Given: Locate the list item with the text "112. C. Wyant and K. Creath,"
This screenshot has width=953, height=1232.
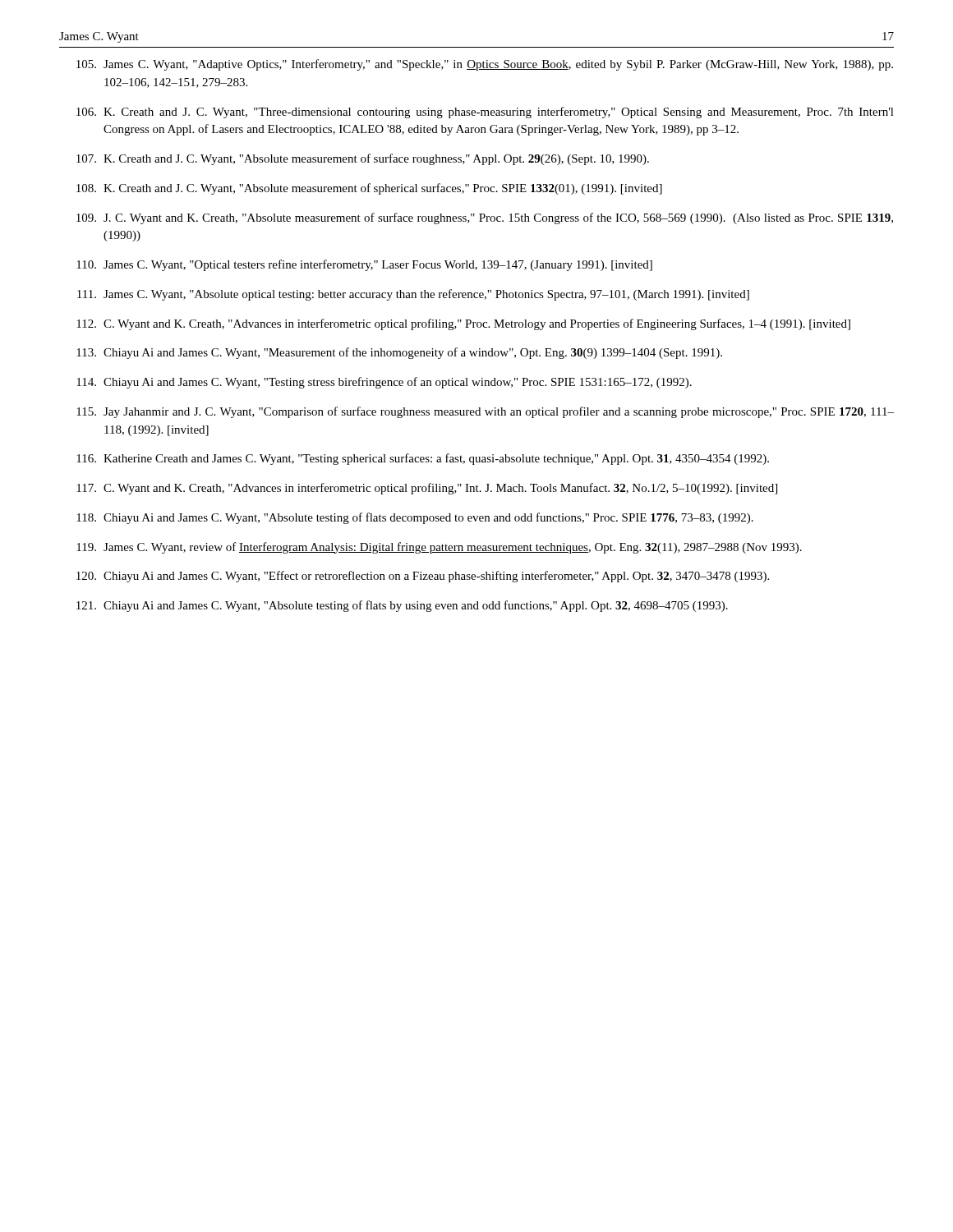Looking at the screenshot, I should [476, 324].
